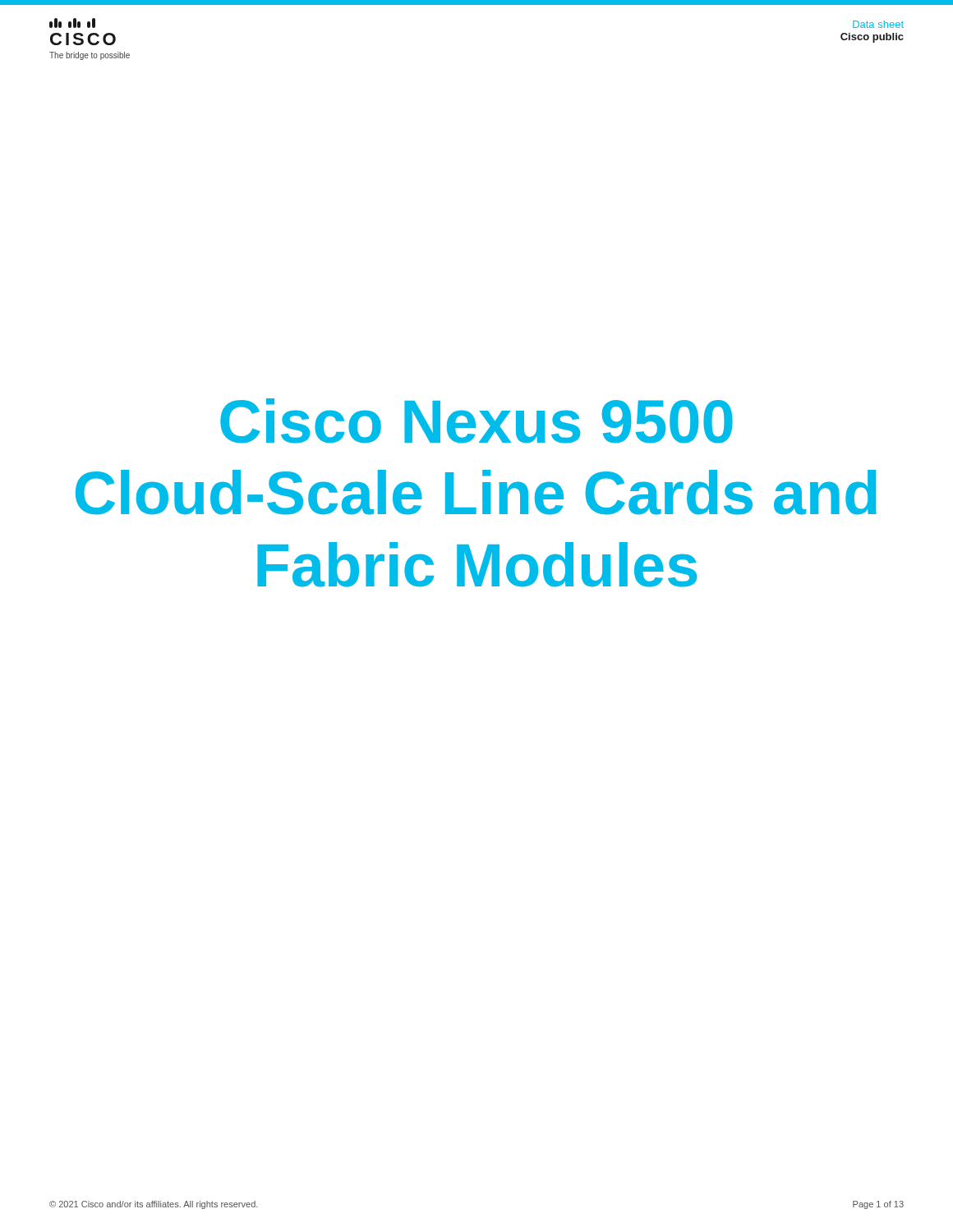This screenshot has height=1232, width=953.
Task: Point to the title beginning "Cisco Nexus 9500Cloud‑Scale Line Cards andFabric"
Action: [476, 494]
